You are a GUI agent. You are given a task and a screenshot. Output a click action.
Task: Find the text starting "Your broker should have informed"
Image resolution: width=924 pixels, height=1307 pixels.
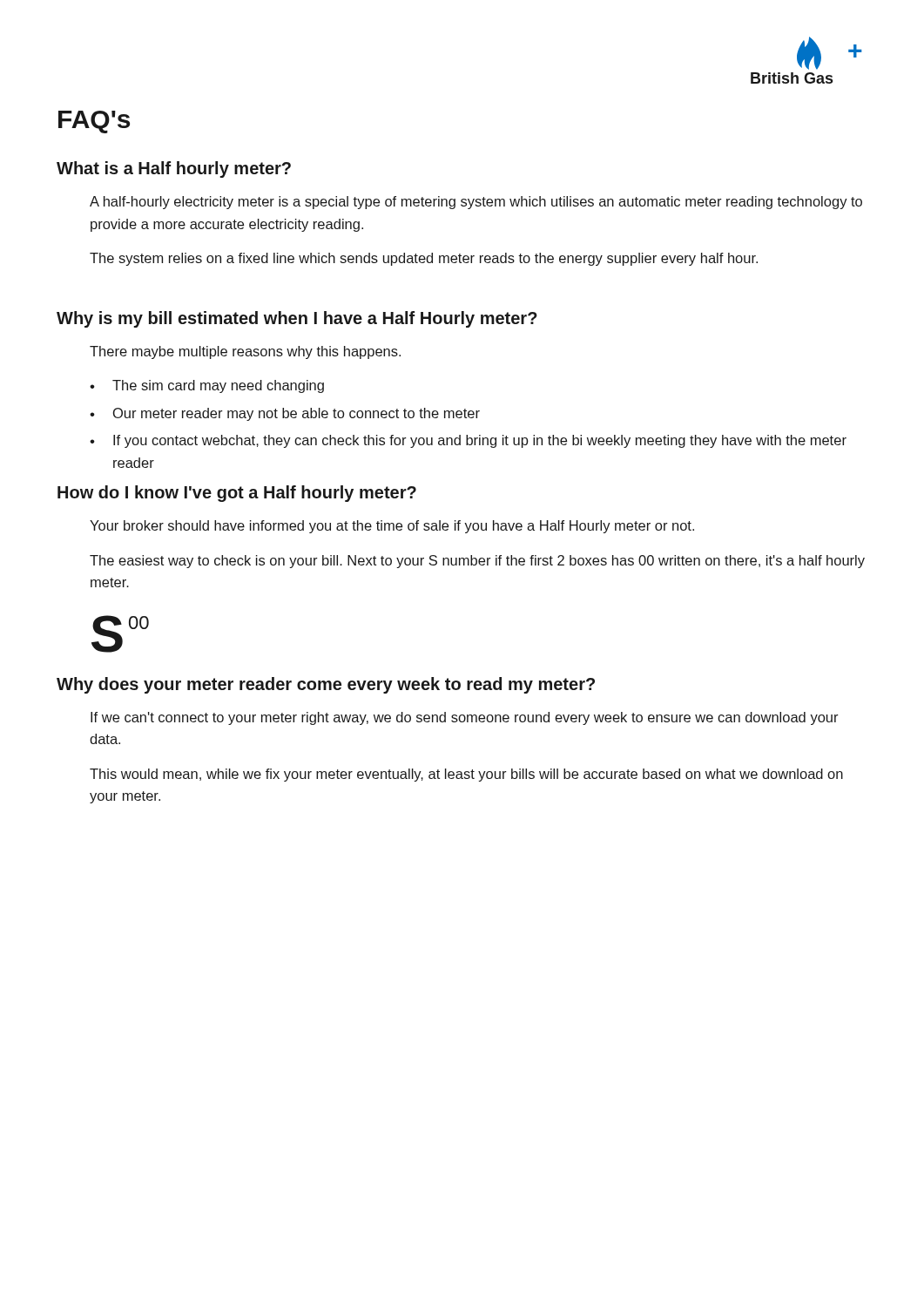pyautogui.click(x=393, y=525)
